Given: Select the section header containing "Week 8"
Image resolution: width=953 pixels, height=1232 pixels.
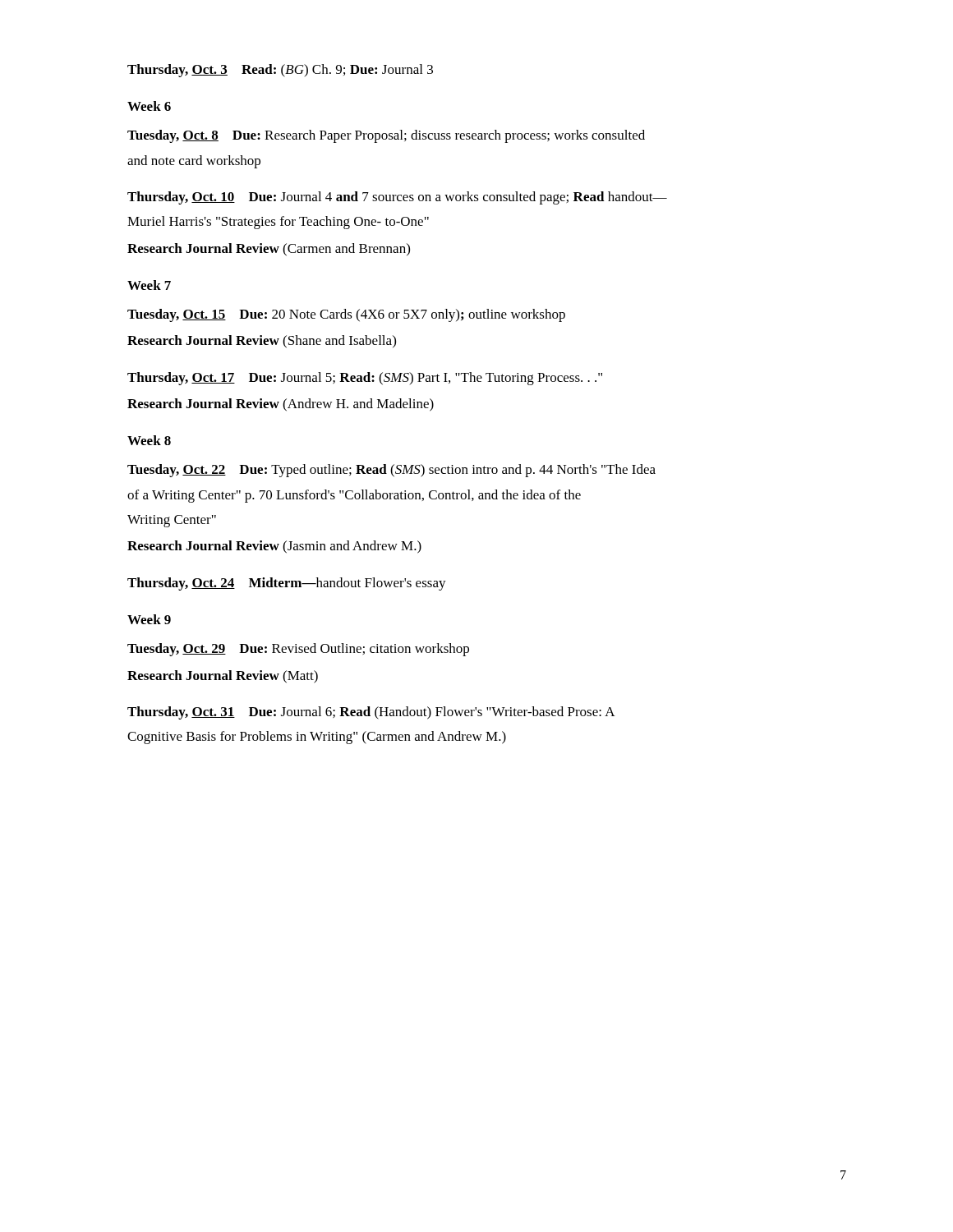Looking at the screenshot, I should tap(149, 440).
